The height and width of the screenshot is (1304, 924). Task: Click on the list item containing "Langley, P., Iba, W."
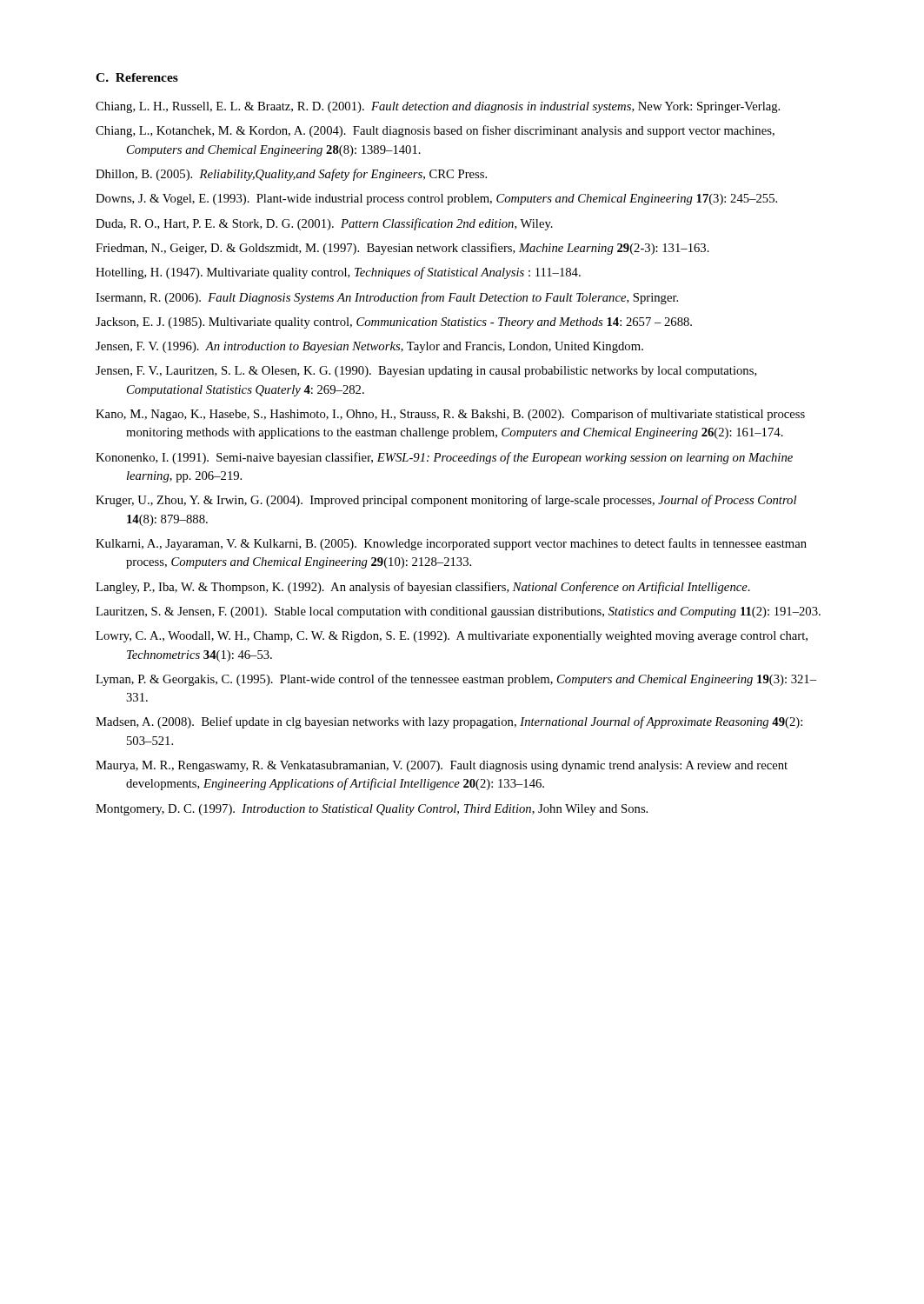(x=462, y=587)
